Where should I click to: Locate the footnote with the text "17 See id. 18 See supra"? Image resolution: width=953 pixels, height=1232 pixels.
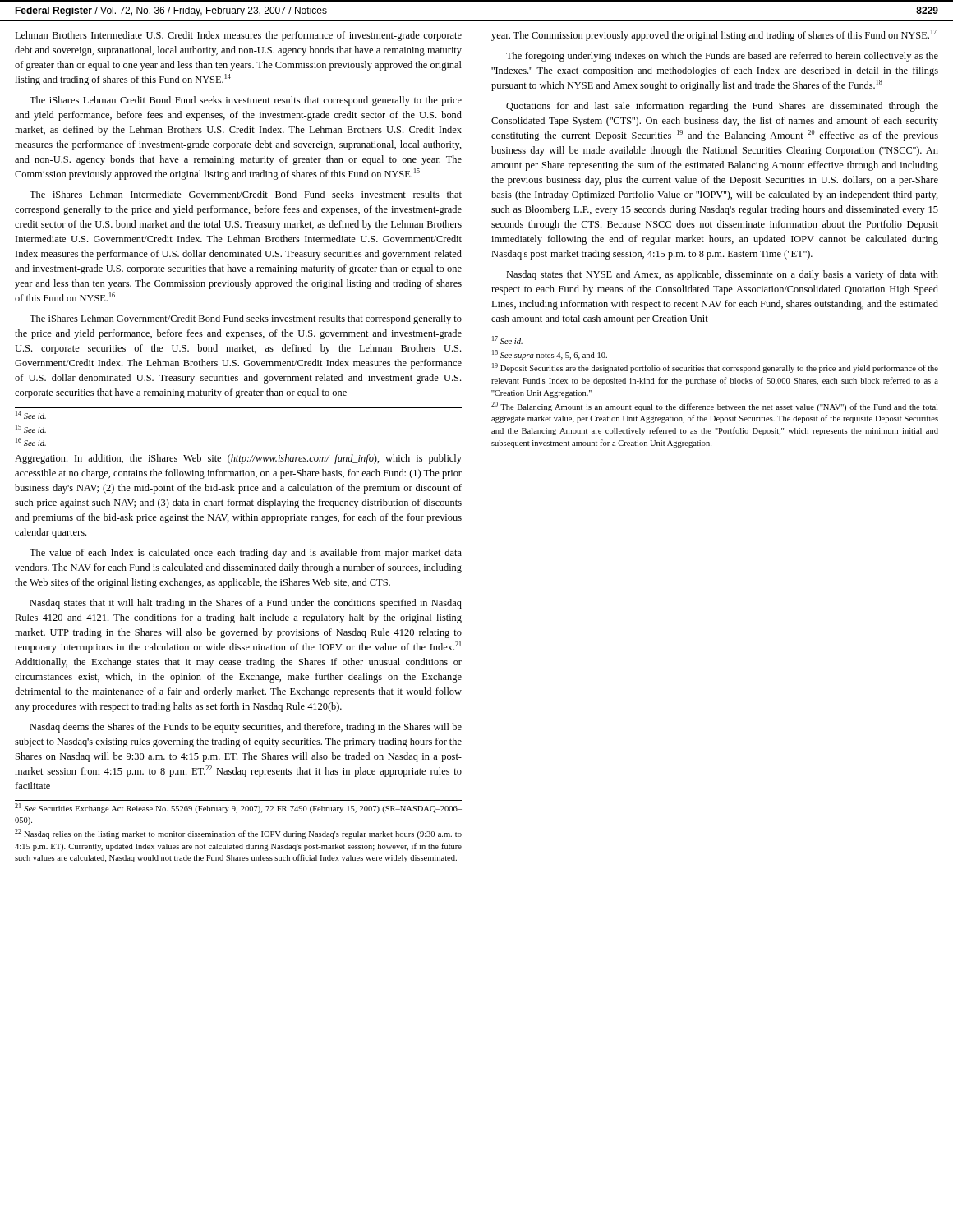pos(715,392)
